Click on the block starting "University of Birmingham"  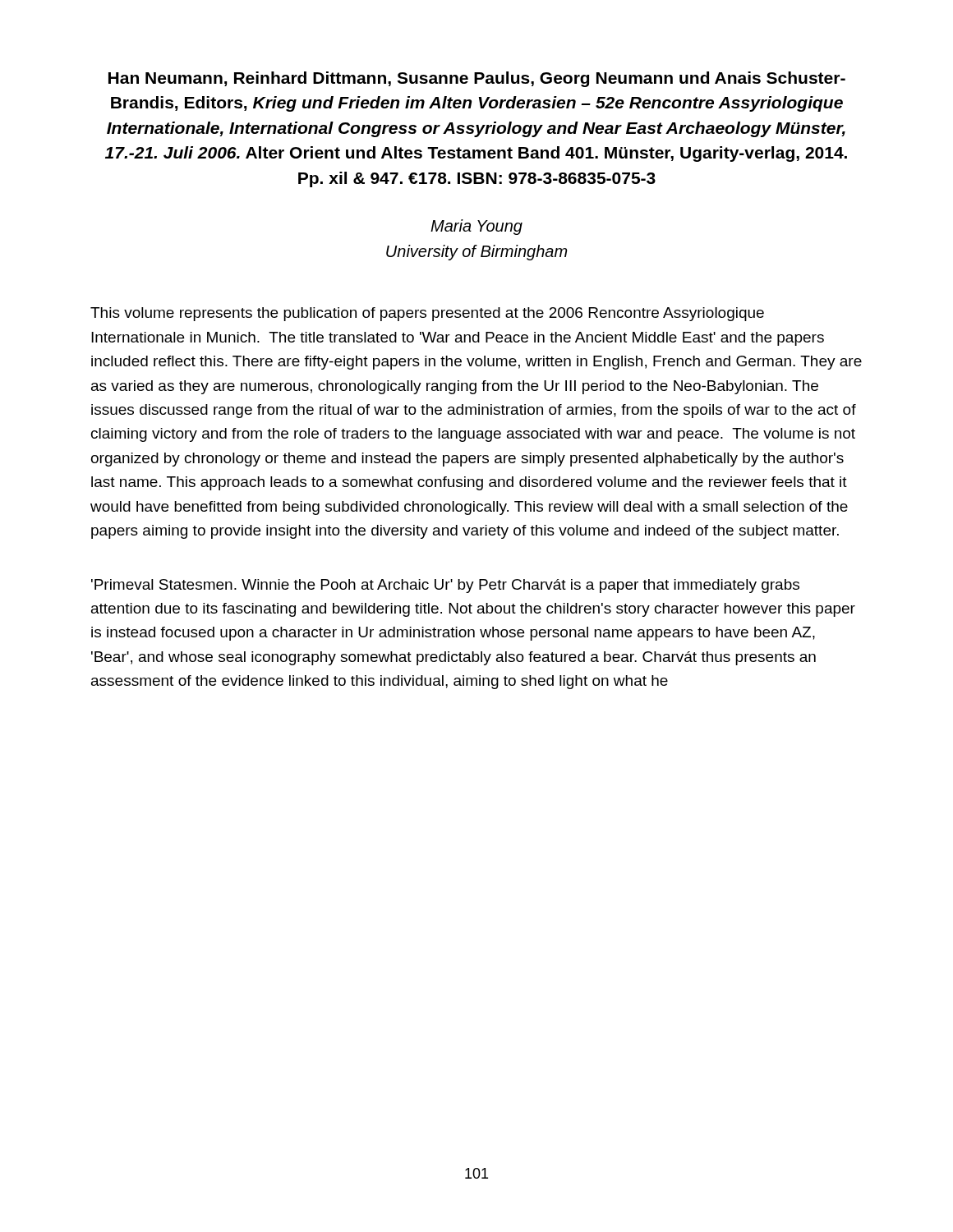476,252
